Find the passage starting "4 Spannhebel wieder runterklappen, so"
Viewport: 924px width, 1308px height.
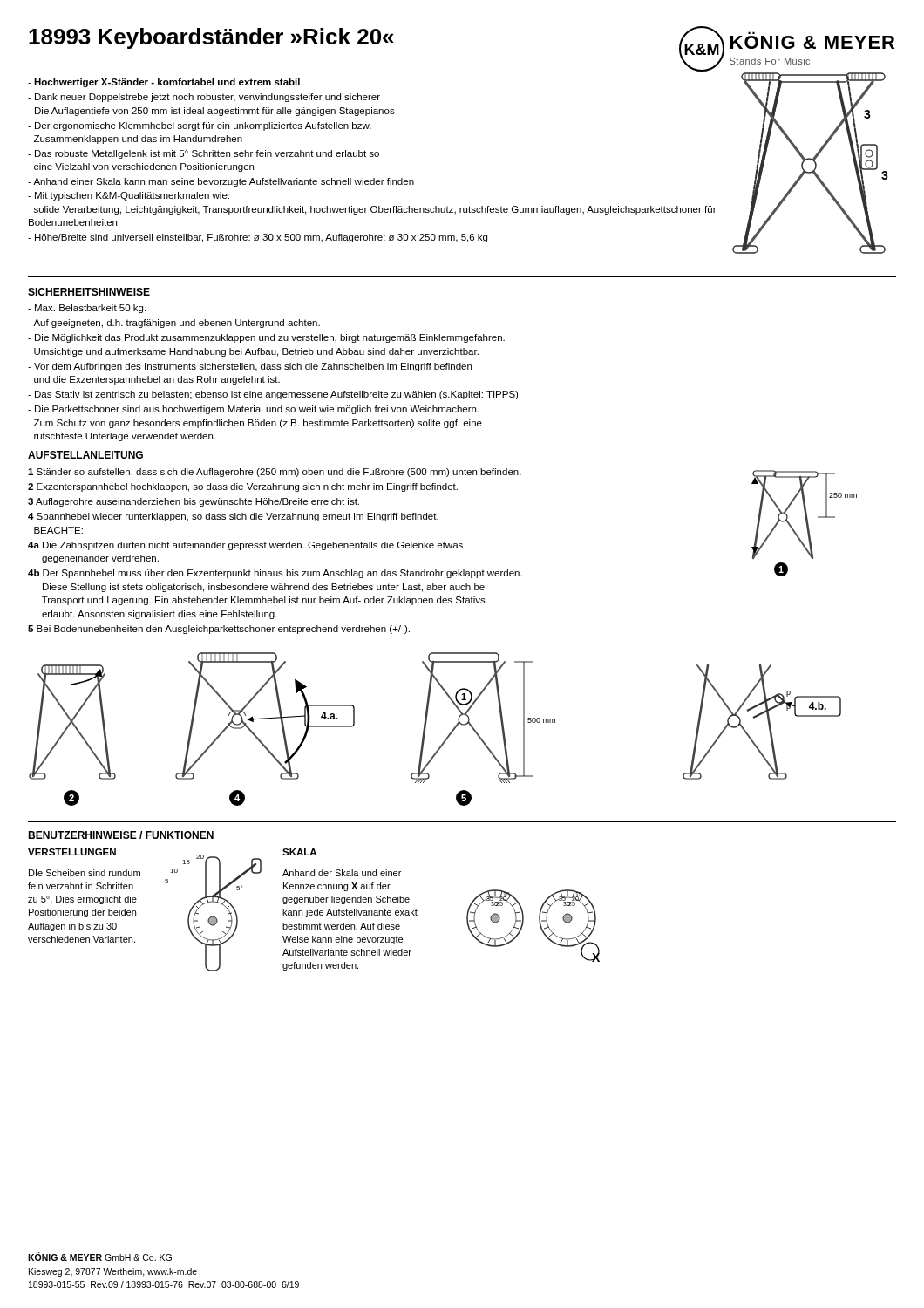(x=233, y=523)
